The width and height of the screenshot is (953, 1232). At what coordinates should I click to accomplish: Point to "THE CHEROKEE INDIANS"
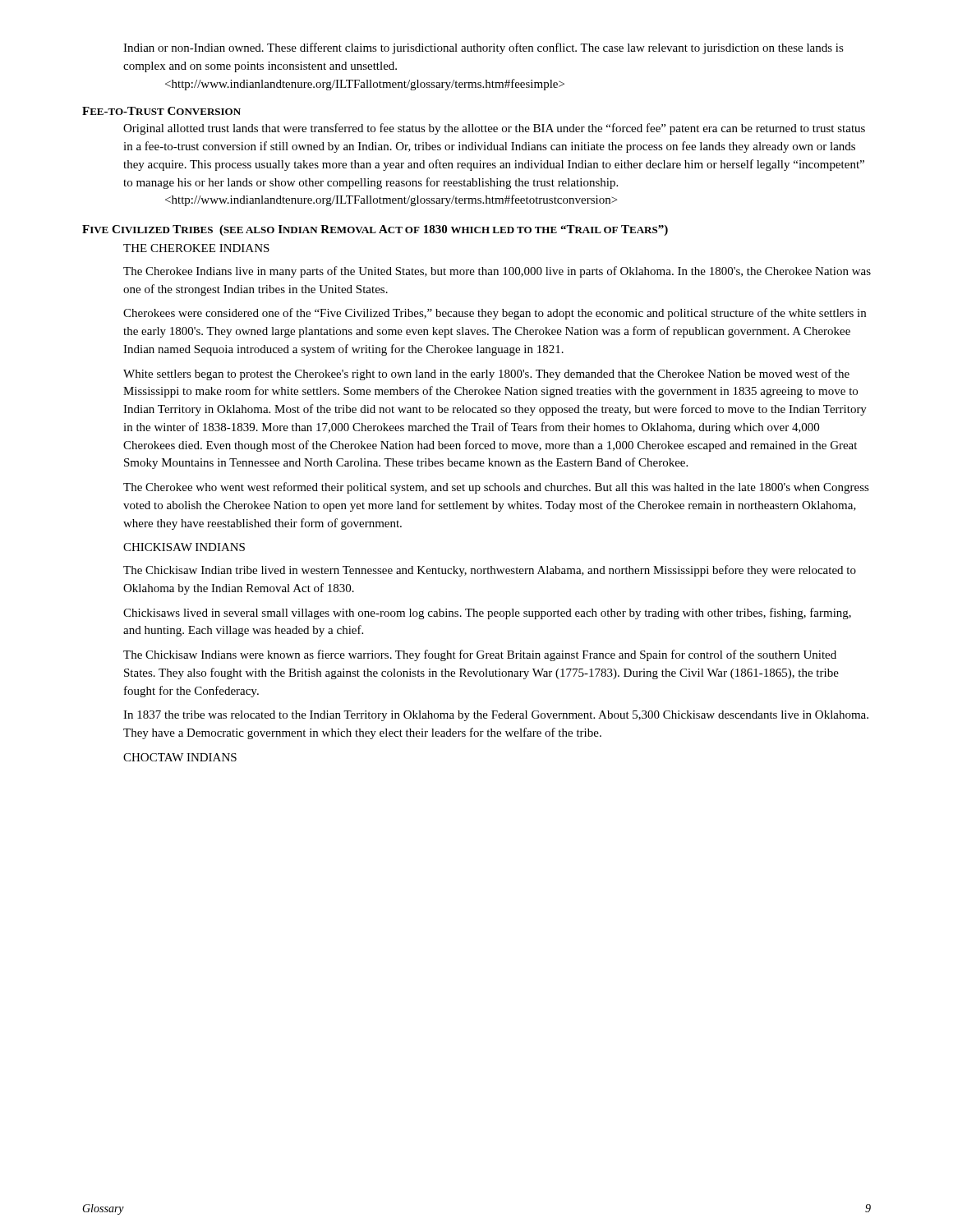point(196,248)
